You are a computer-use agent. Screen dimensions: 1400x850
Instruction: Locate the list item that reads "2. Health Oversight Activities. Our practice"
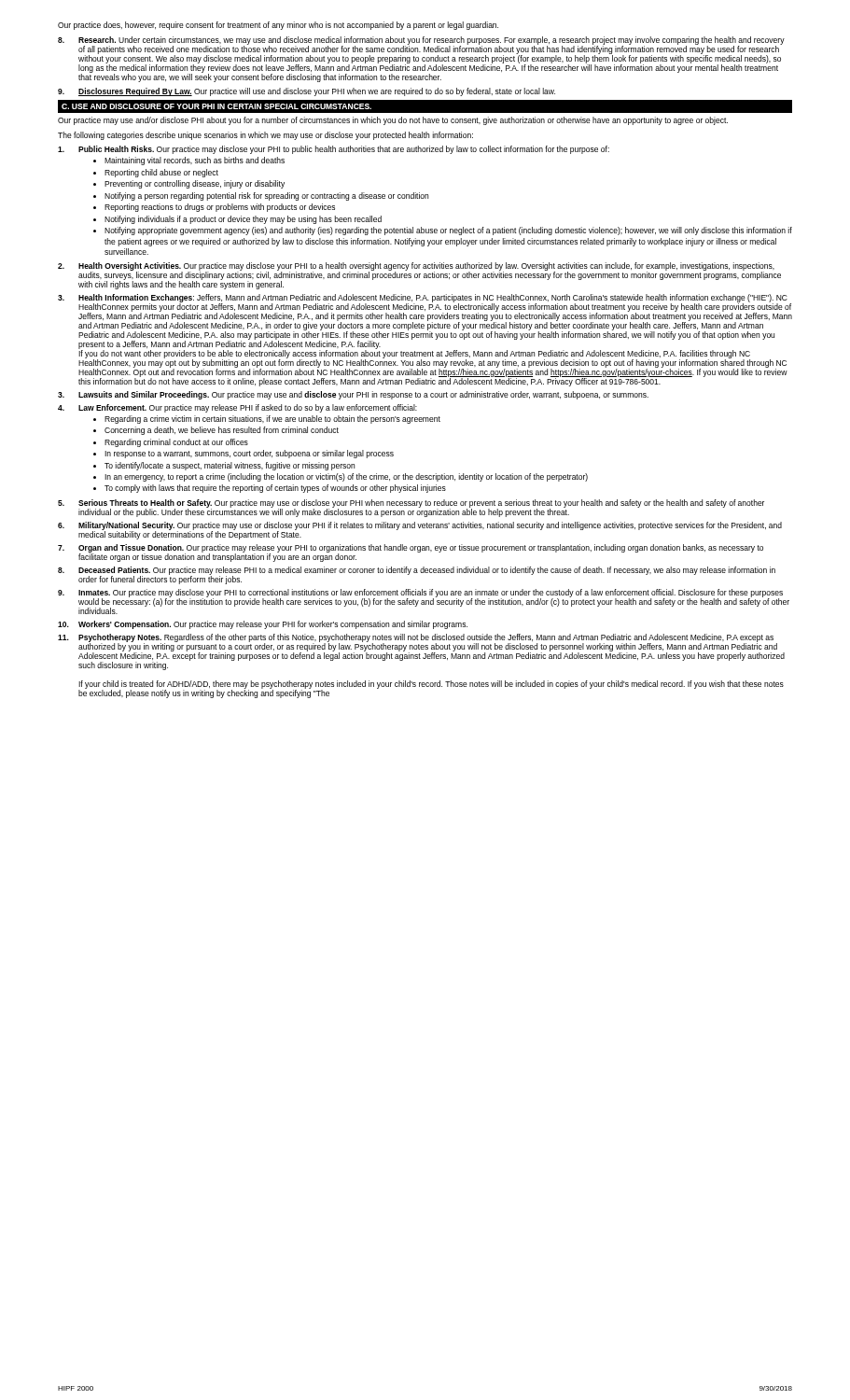click(x=425, y=275)
